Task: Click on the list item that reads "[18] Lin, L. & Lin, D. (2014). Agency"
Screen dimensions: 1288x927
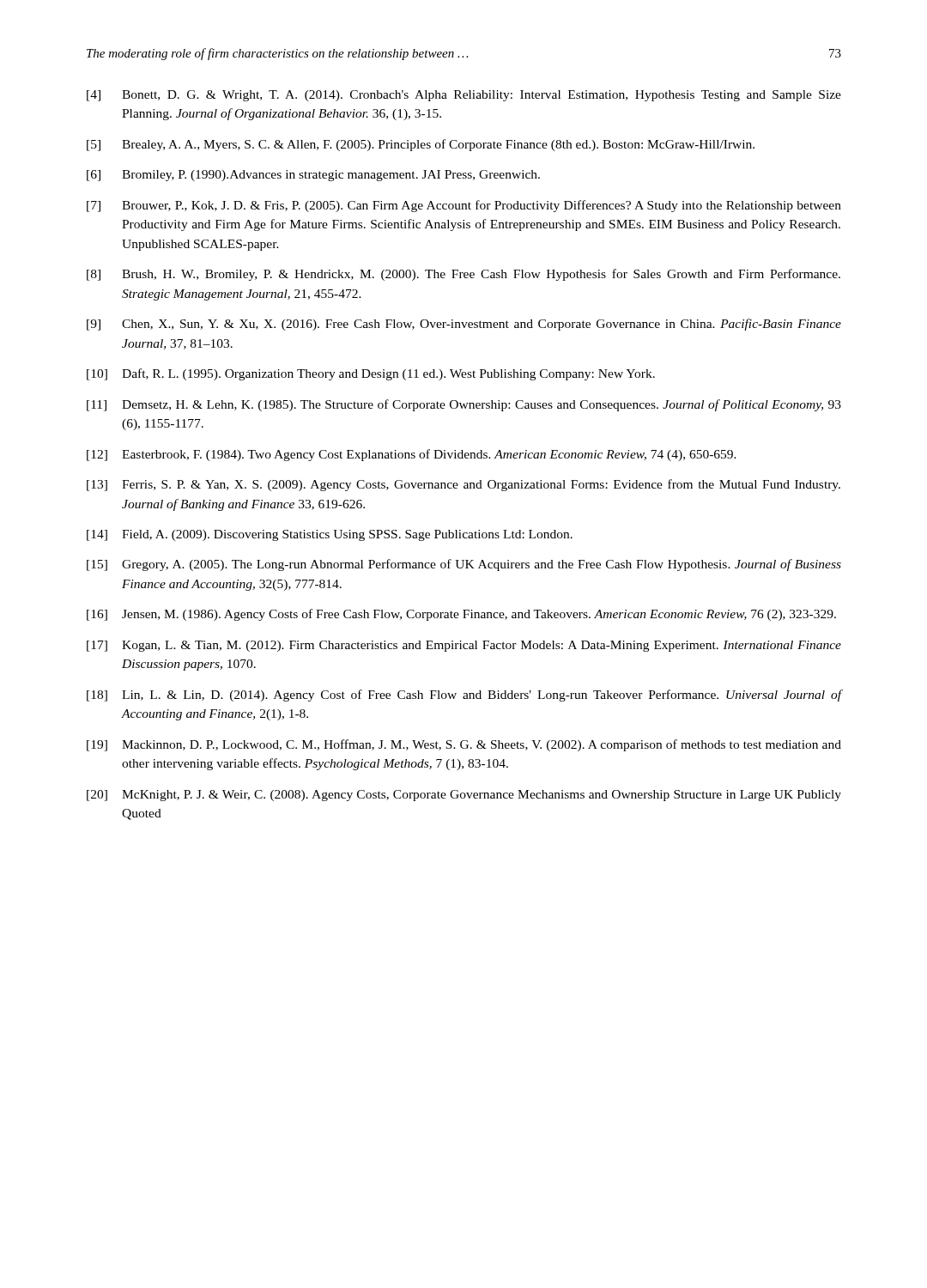Action: click(464, 704)
